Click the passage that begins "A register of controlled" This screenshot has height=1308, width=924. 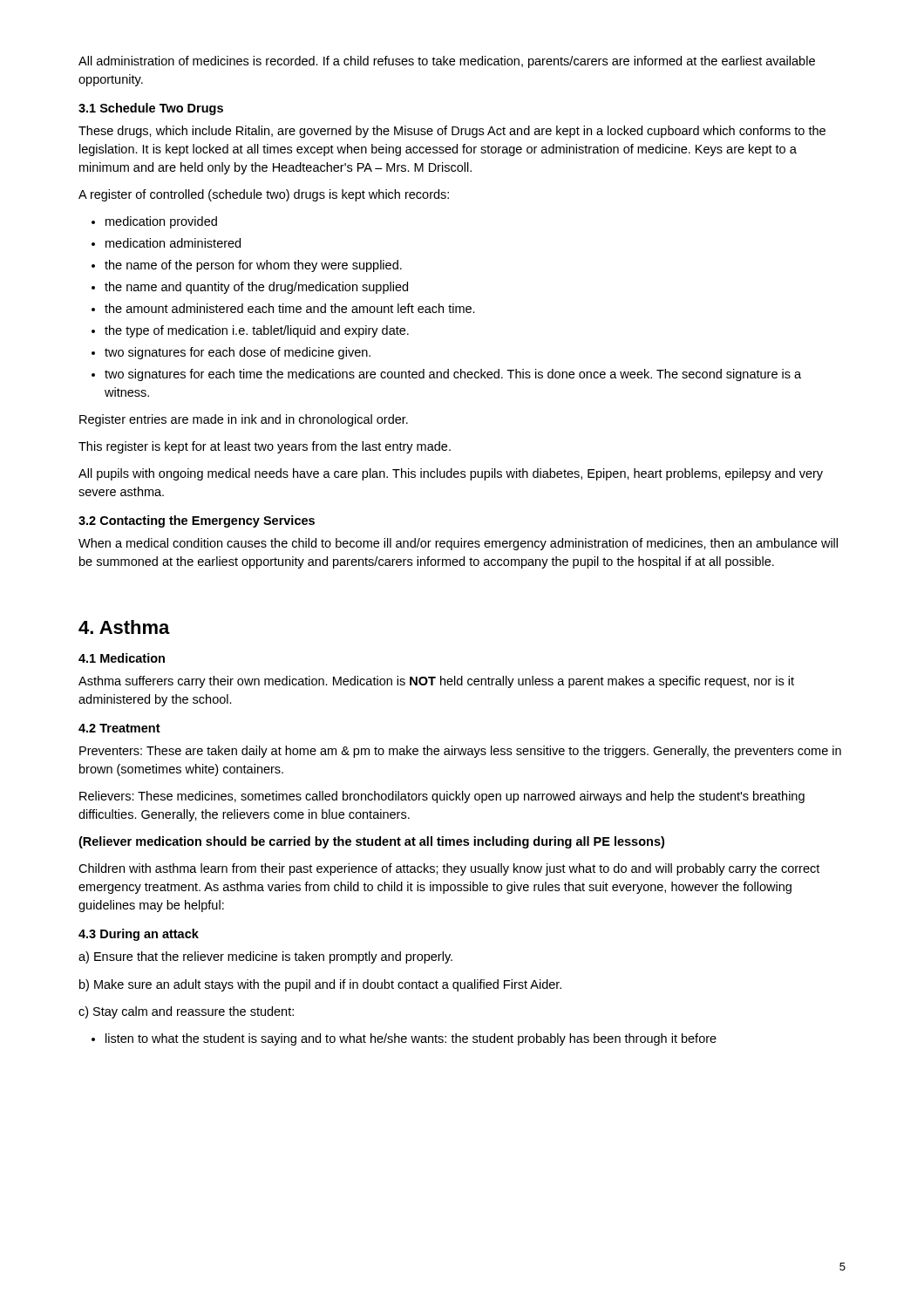tap(264, 195)
